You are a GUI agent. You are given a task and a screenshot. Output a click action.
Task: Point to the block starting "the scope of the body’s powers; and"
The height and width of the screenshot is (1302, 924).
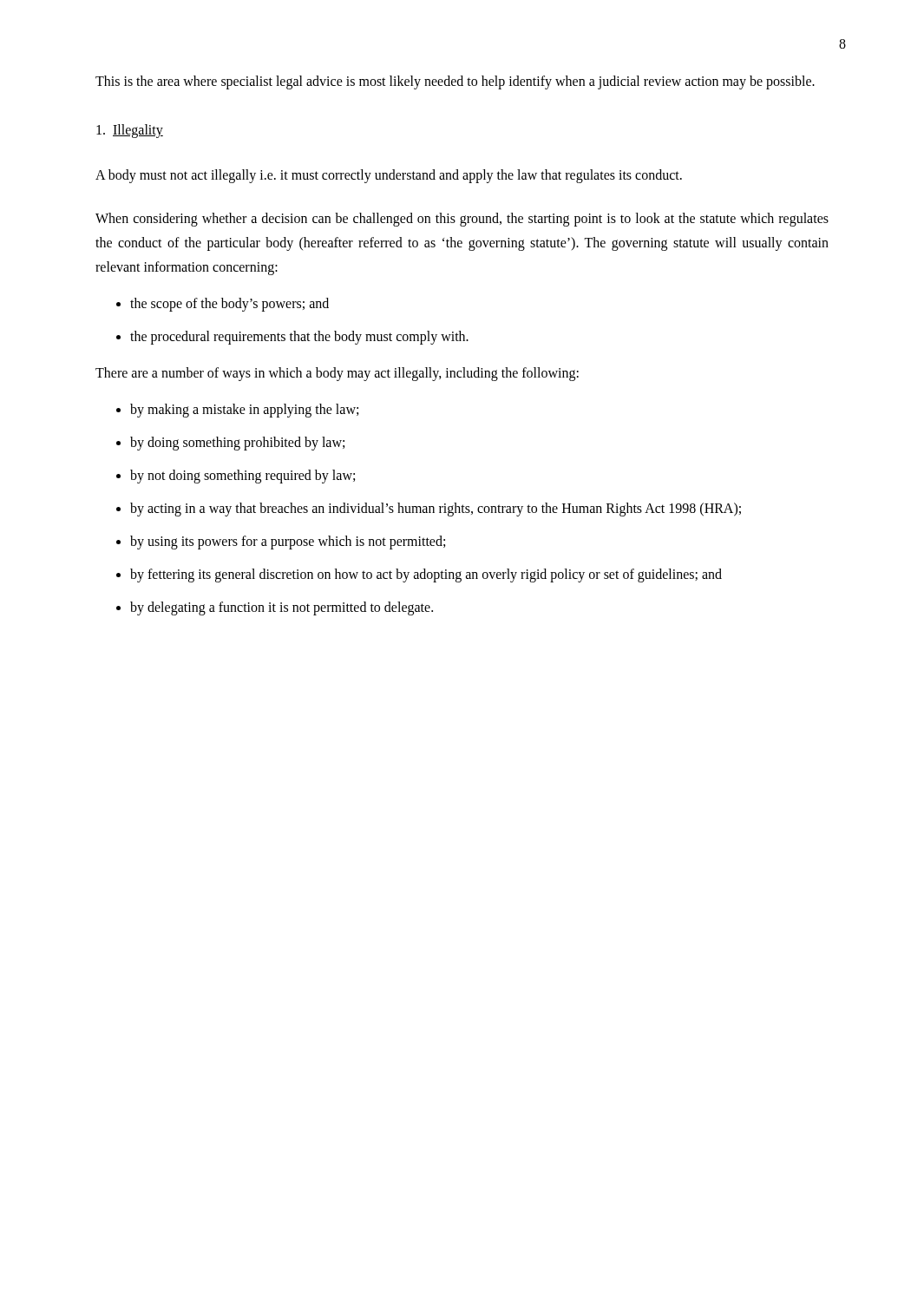tap(230, 303)
